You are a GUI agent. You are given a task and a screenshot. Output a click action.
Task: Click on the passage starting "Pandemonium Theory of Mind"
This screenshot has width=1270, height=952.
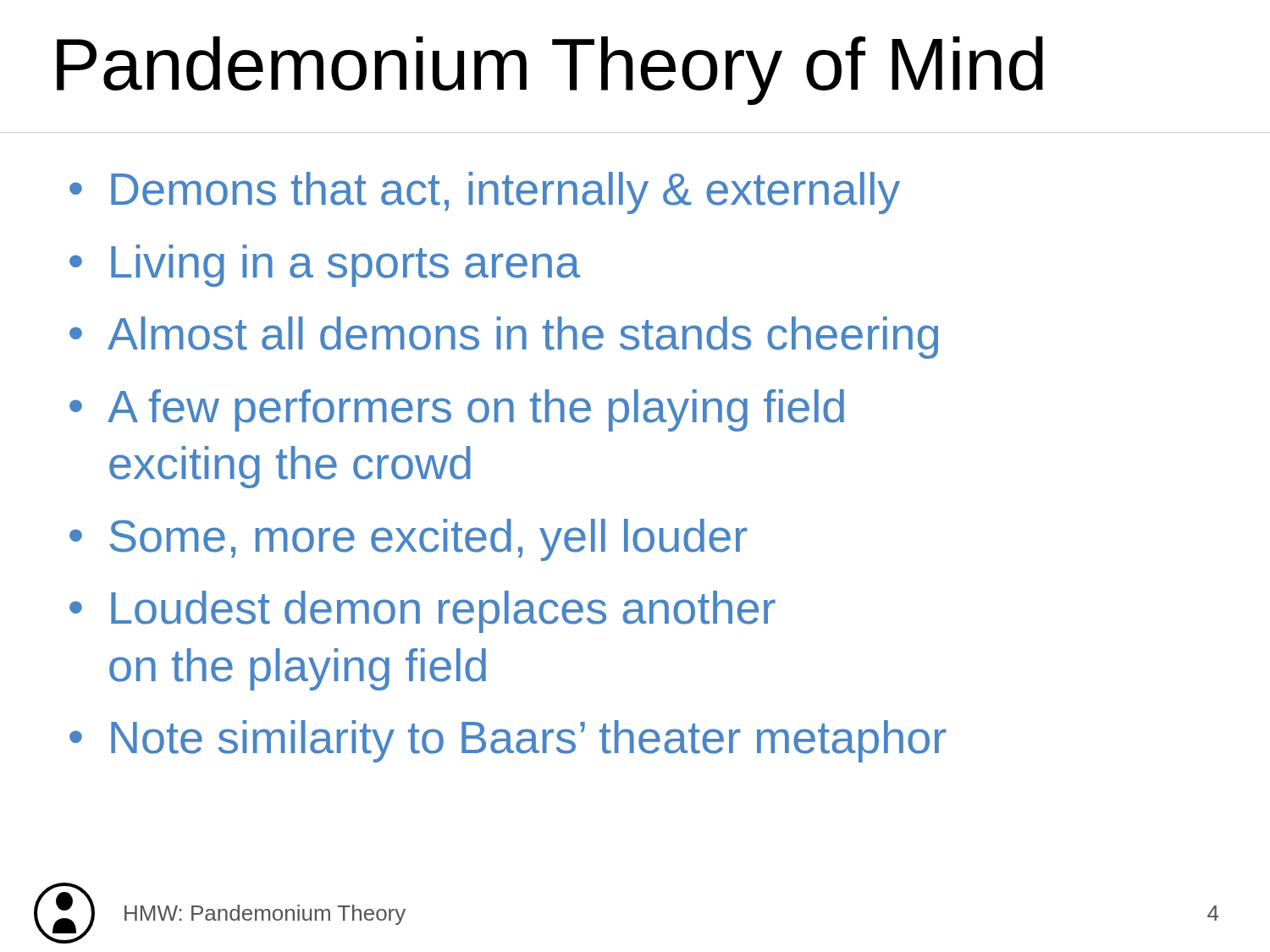pos(549,65)
